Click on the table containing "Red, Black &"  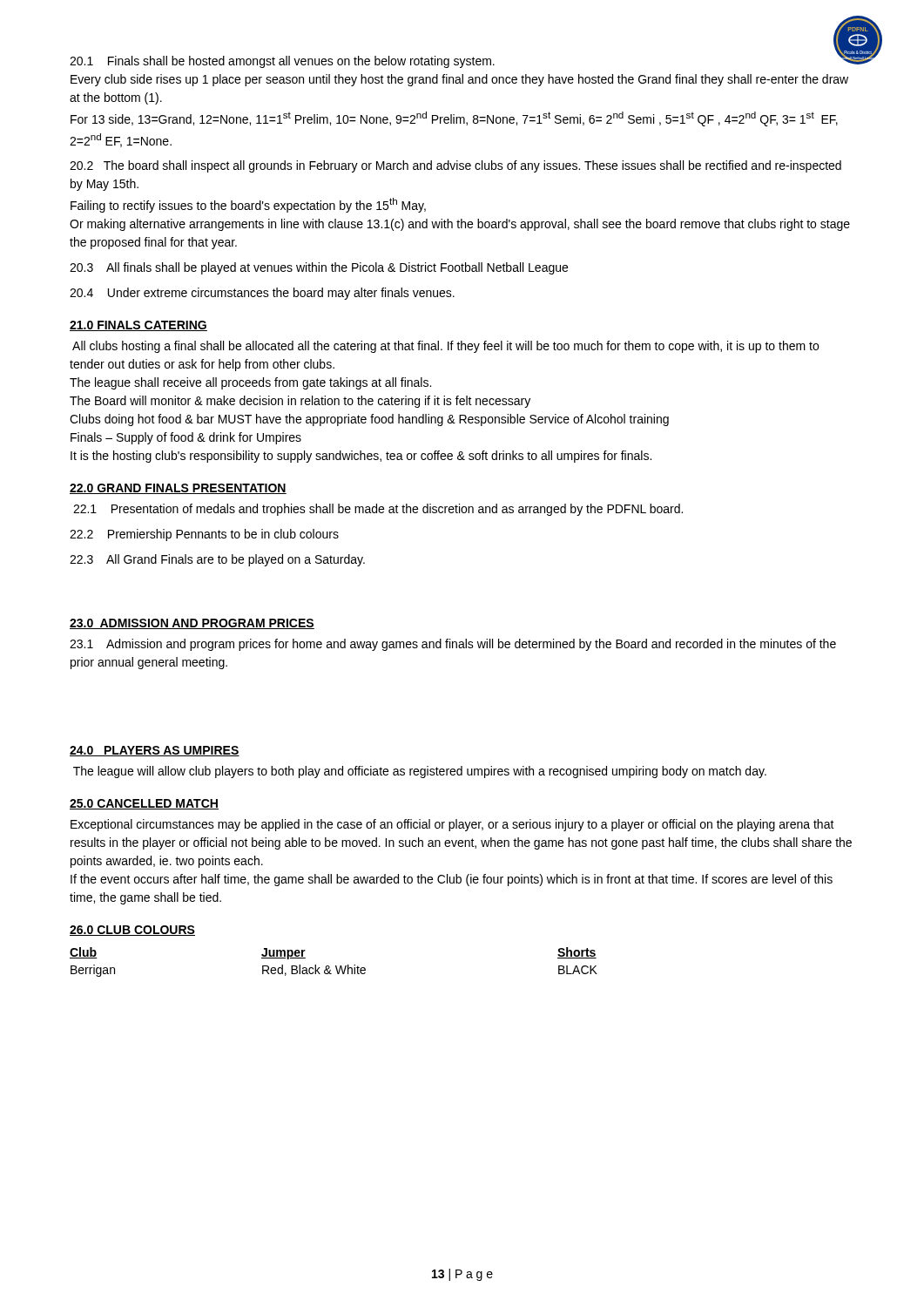pos(462,961)
